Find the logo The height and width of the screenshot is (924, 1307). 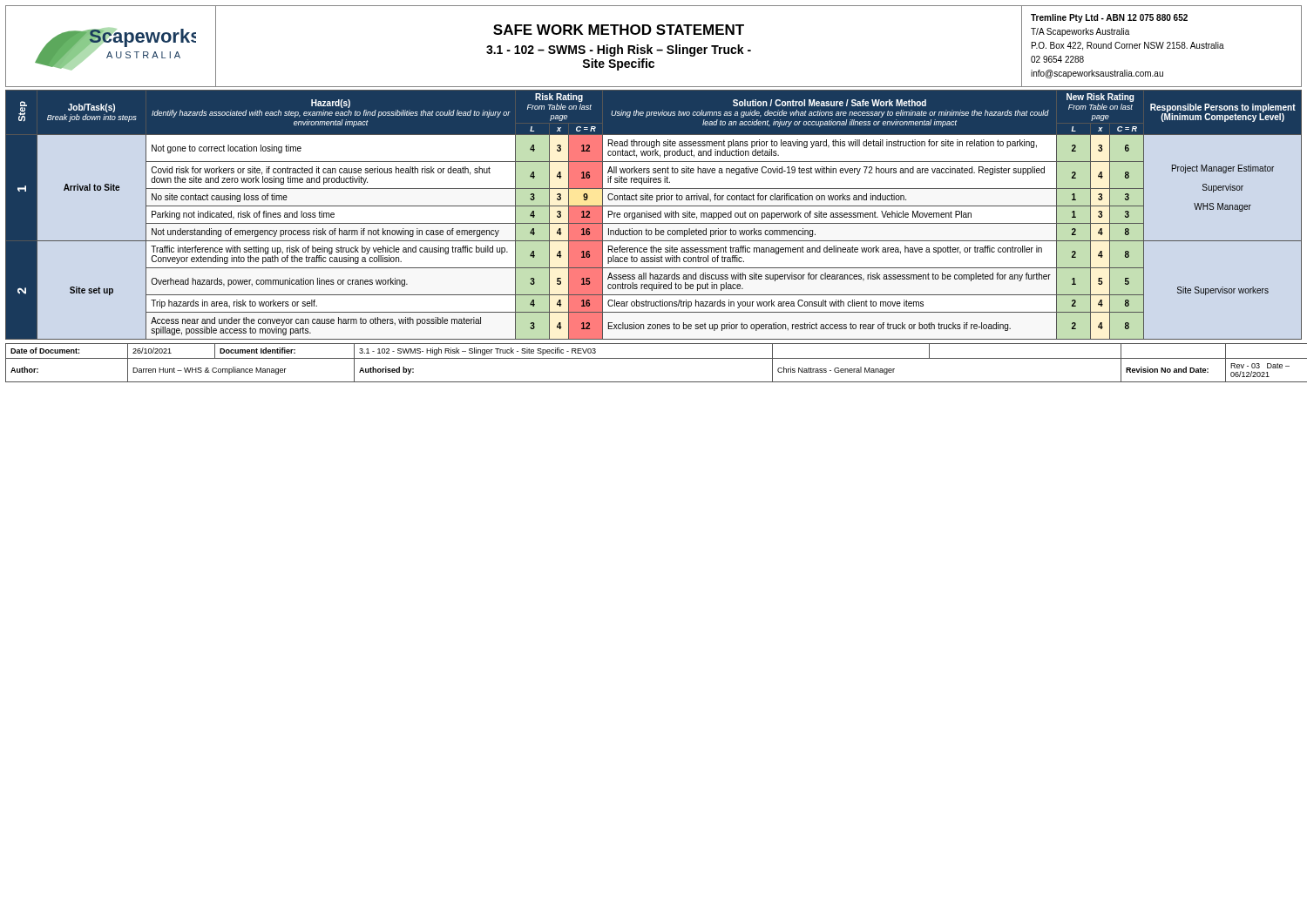tap(111, 46)
